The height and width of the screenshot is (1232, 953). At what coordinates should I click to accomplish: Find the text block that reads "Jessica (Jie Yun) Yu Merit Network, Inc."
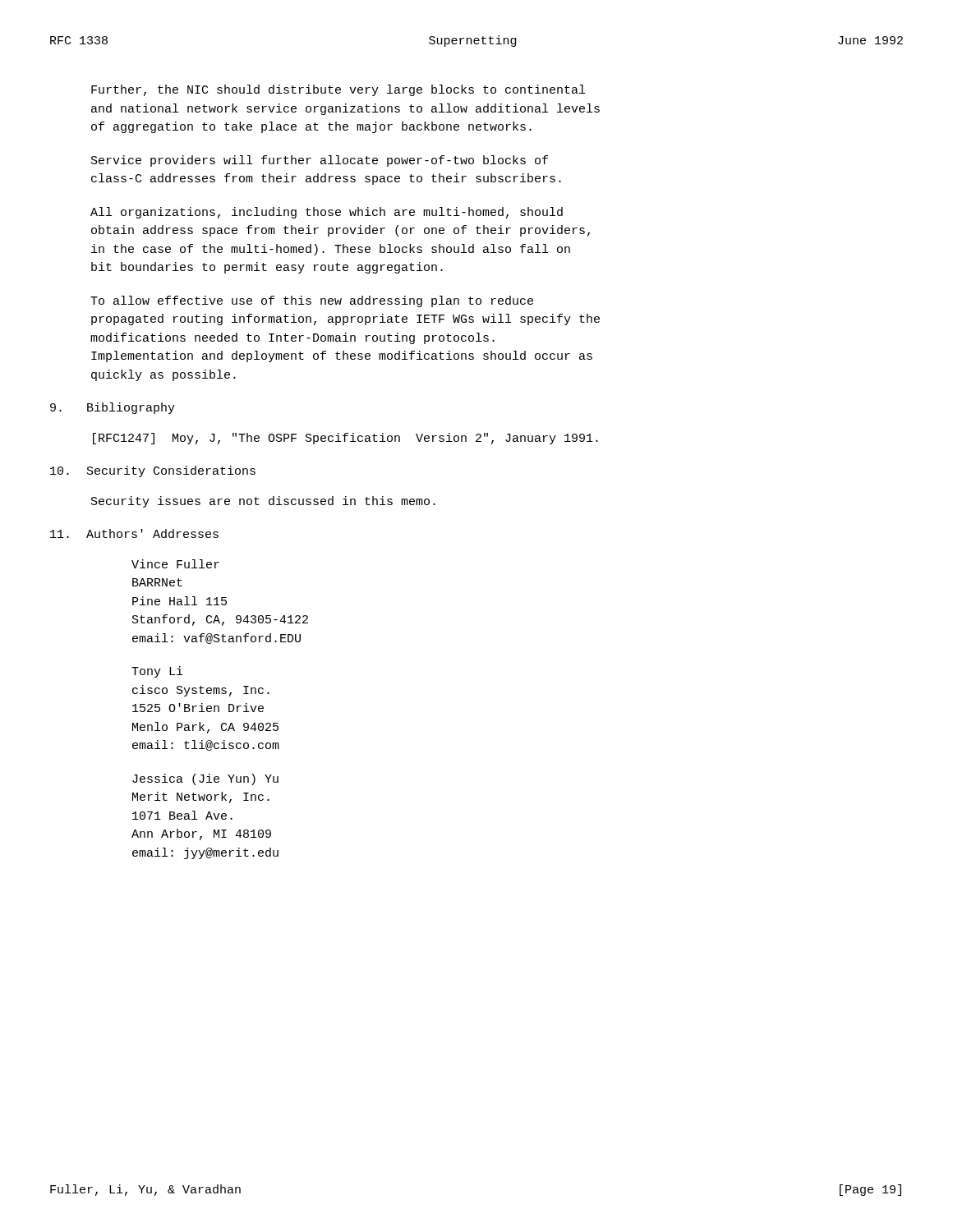click(205, 816)
